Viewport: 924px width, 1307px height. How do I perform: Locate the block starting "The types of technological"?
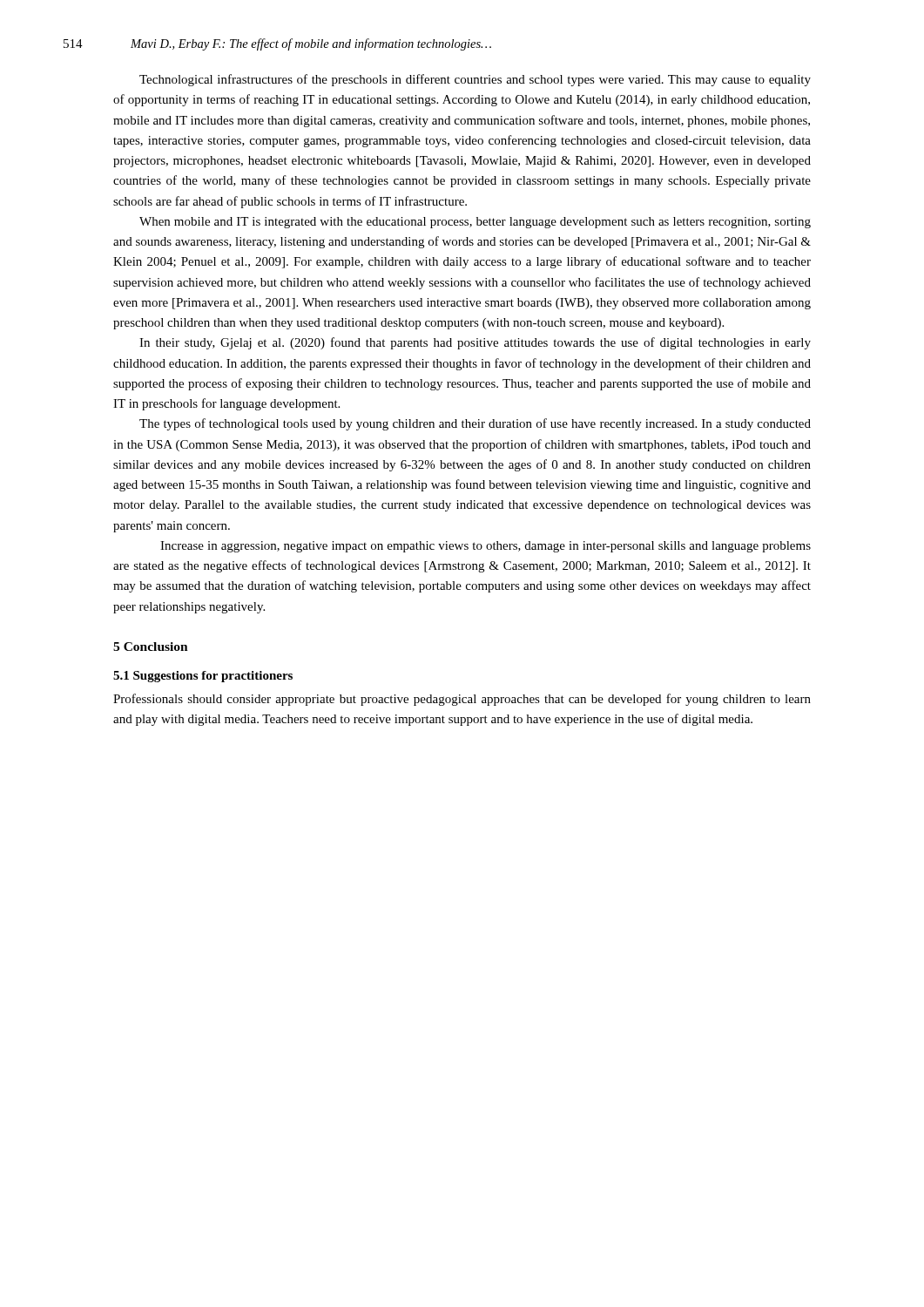tap(462, 475)
